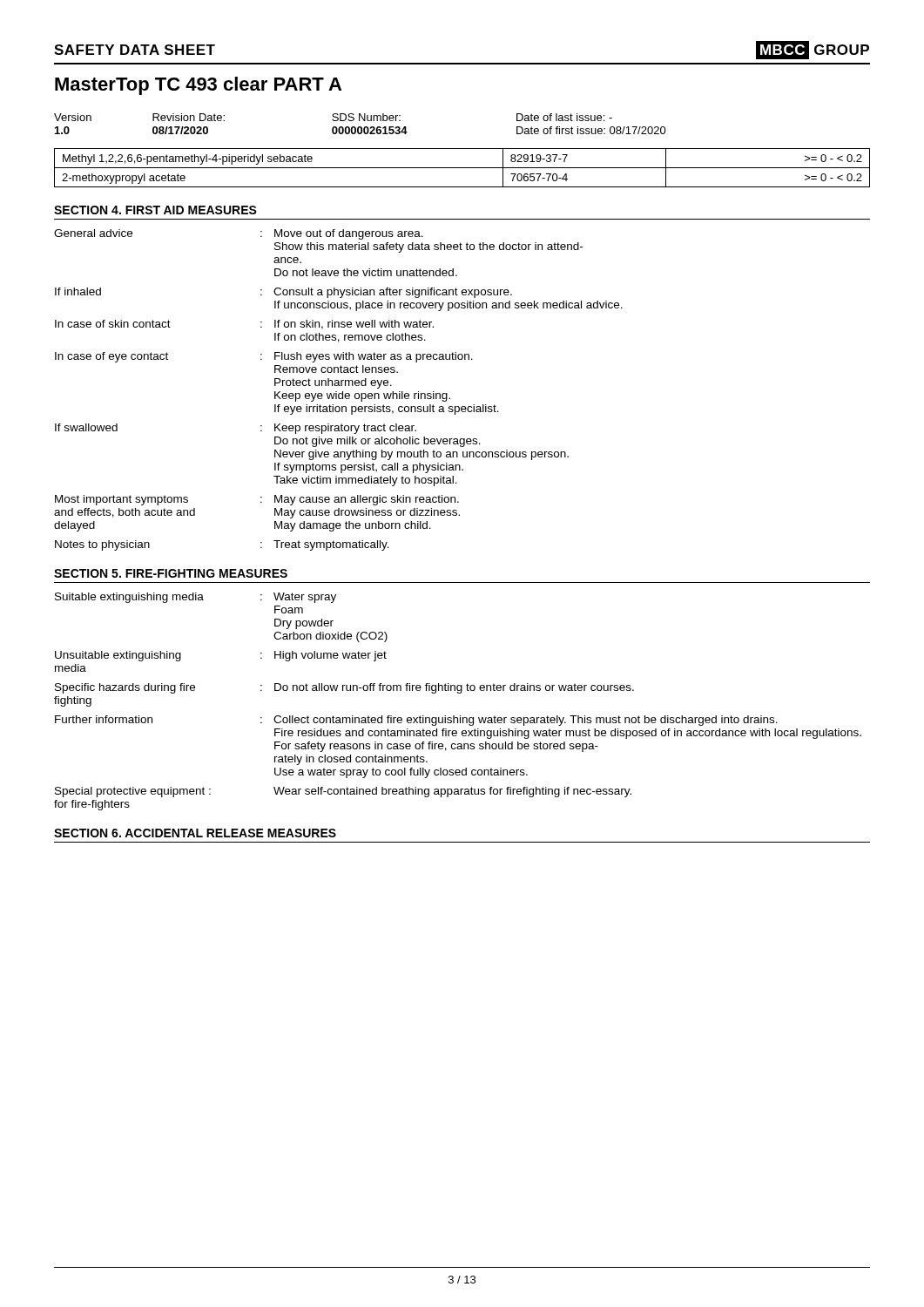924x1307 pixels.
Task: Locate the table with the text ">= 0 - <"
Action: [x=462, y=168]
